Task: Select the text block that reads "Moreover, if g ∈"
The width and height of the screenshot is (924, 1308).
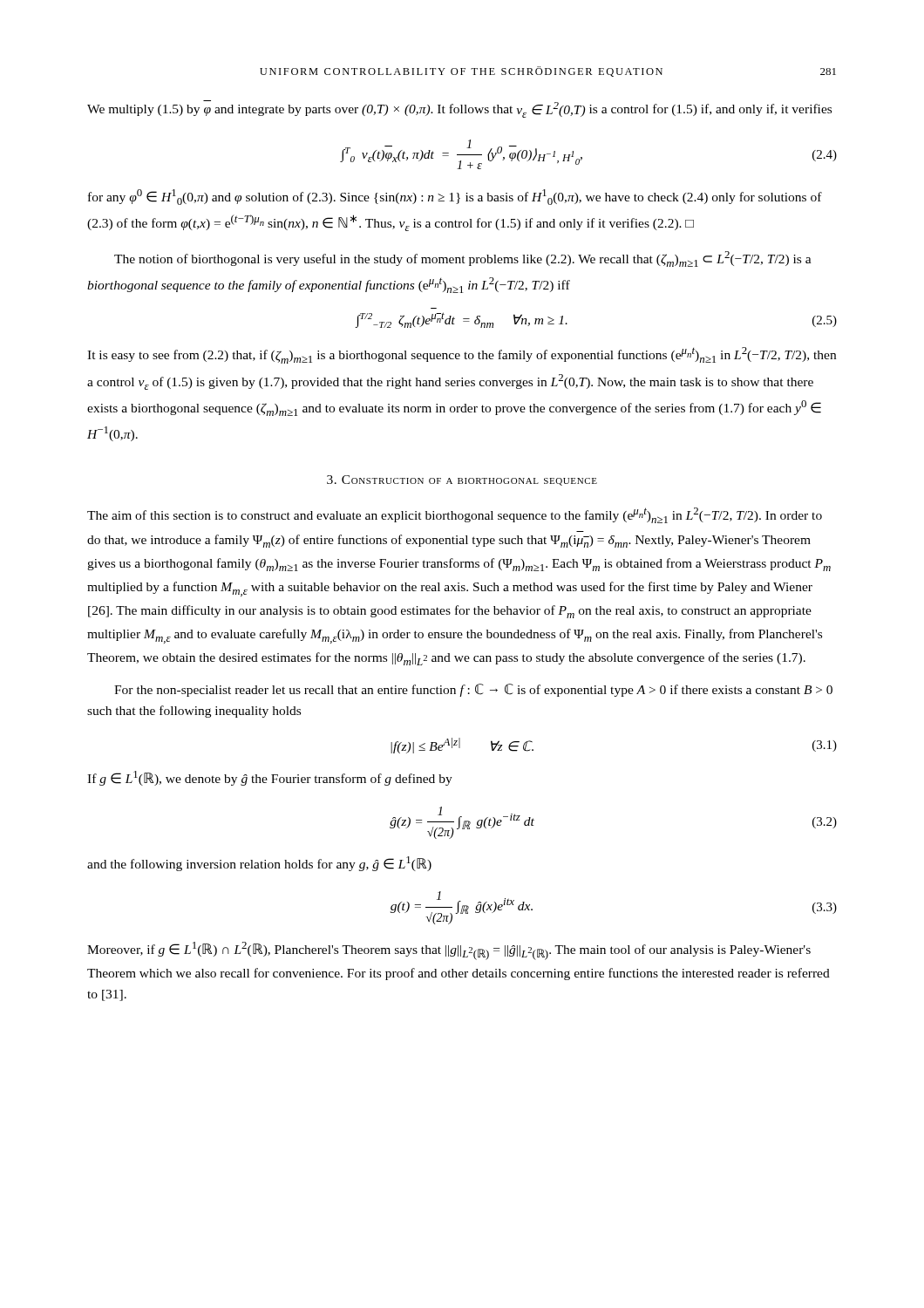Action: point(462,970)
